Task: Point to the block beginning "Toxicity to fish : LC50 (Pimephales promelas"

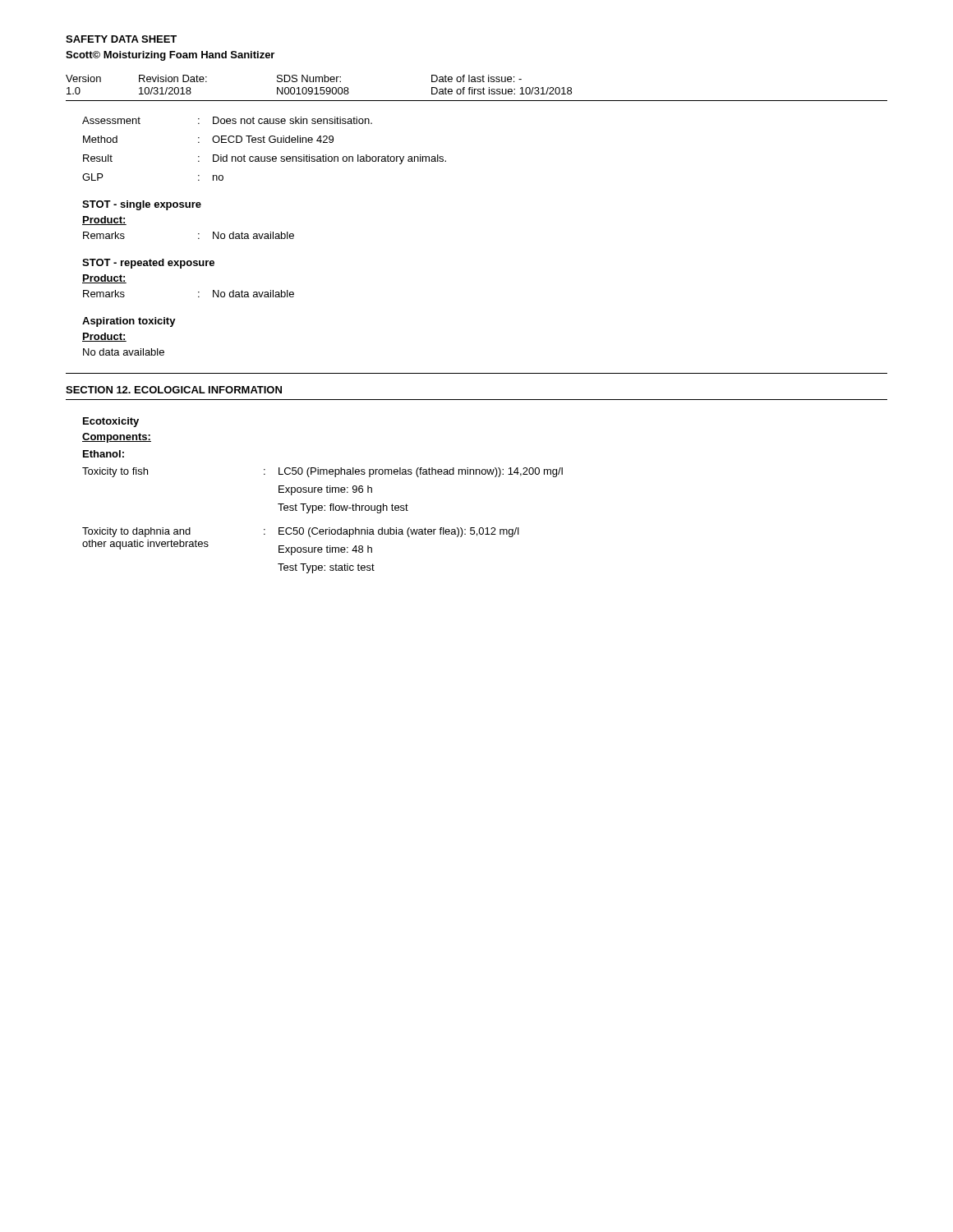Action: point(322,472)
